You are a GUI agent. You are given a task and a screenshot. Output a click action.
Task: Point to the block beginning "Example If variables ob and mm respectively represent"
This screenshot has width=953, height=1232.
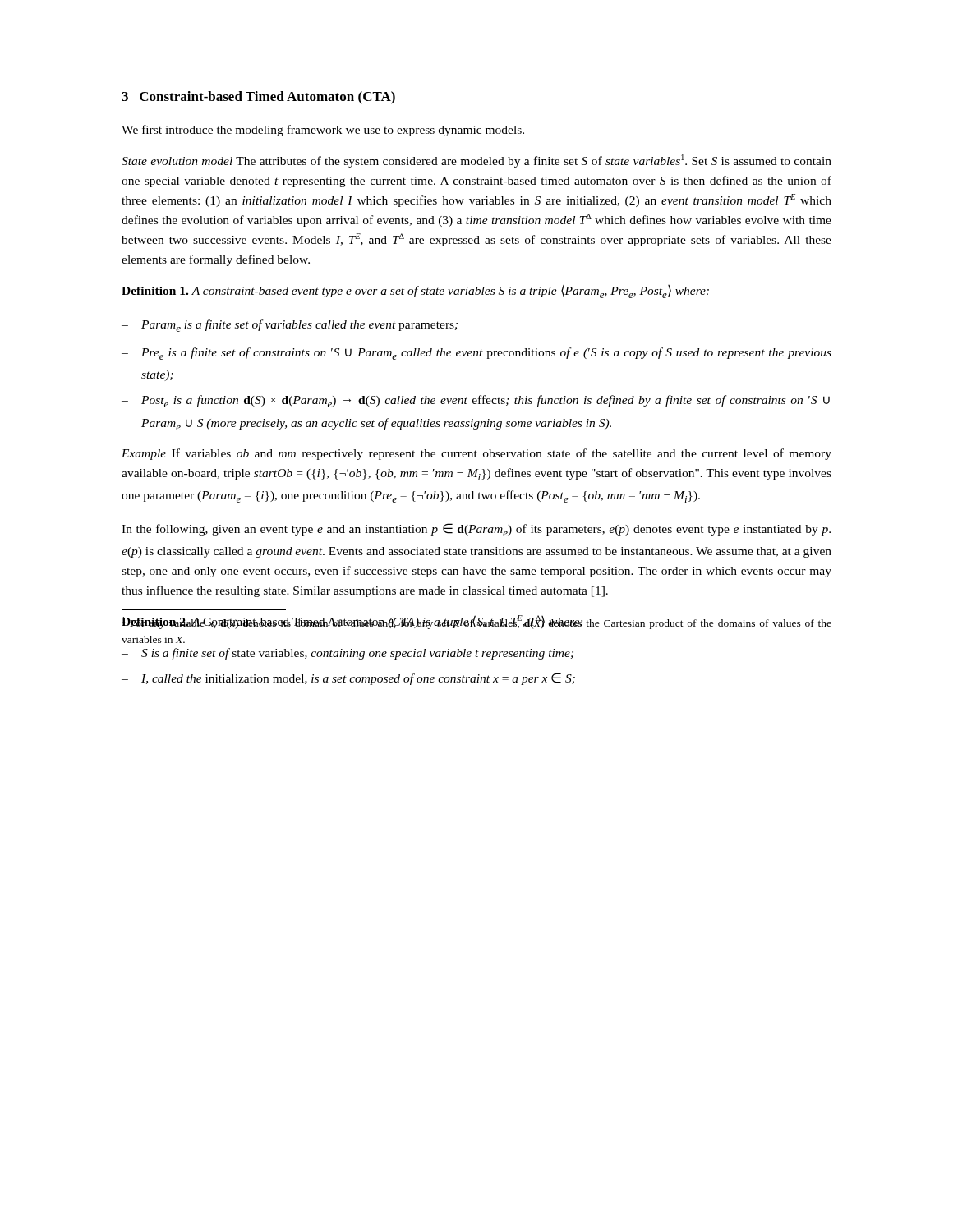(x=476, y=475)
